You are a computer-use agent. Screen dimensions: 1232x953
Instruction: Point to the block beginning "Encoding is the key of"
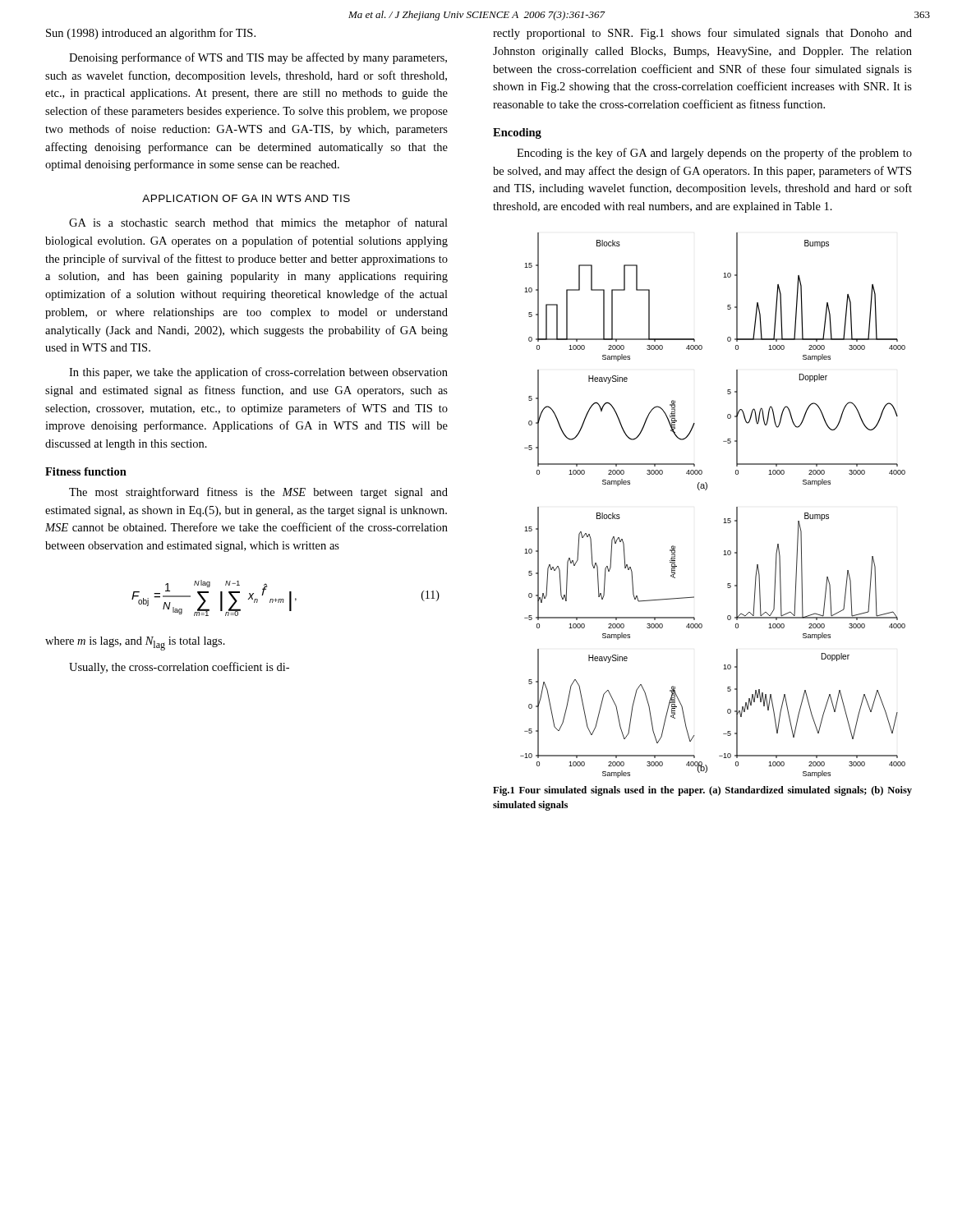pos(702,180)
